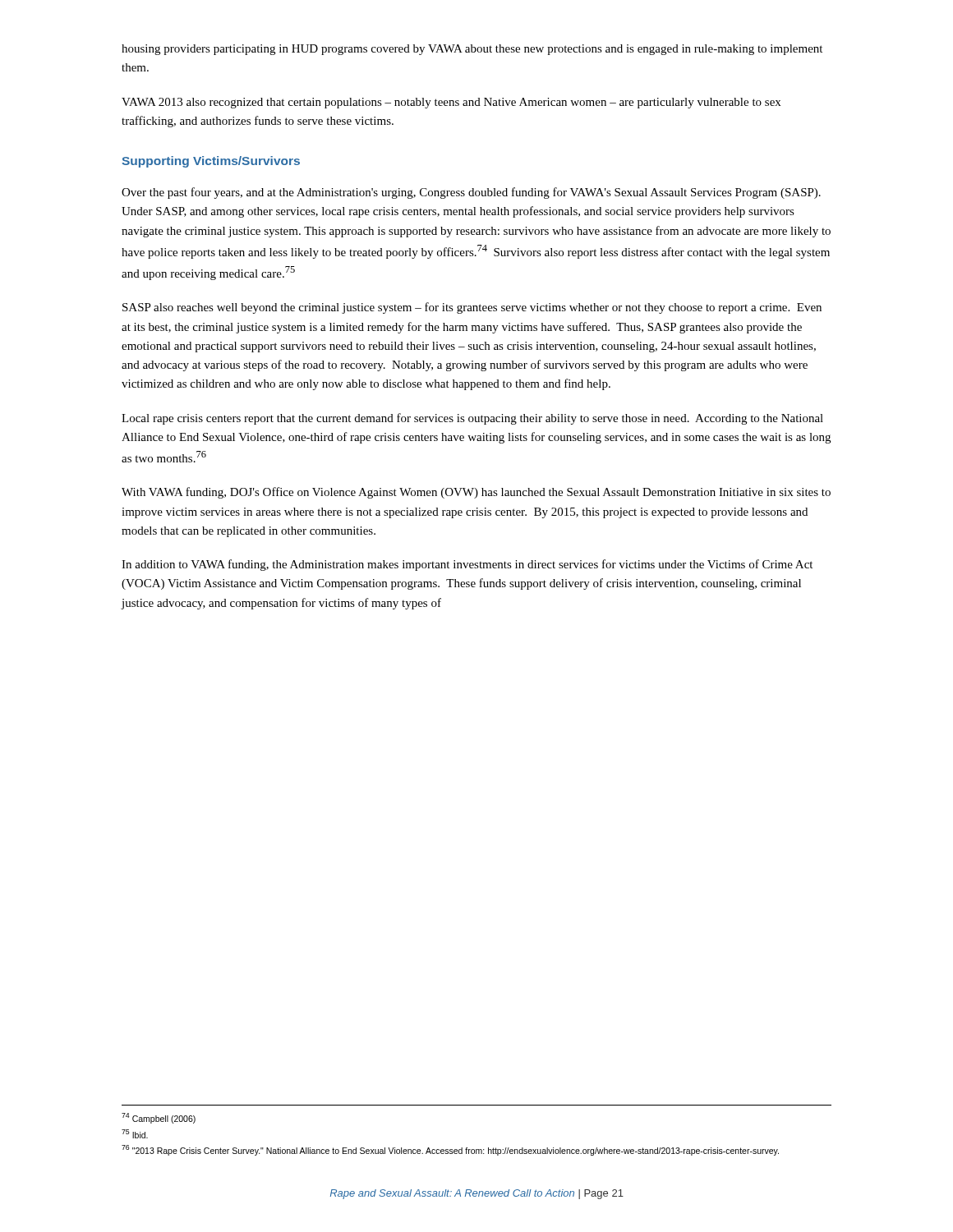This screenshot has height=1232, width=953.
Task: Click the passage that begins "VAWA 2013 also recognized that certain"
Action: click(x=451, y=111)
